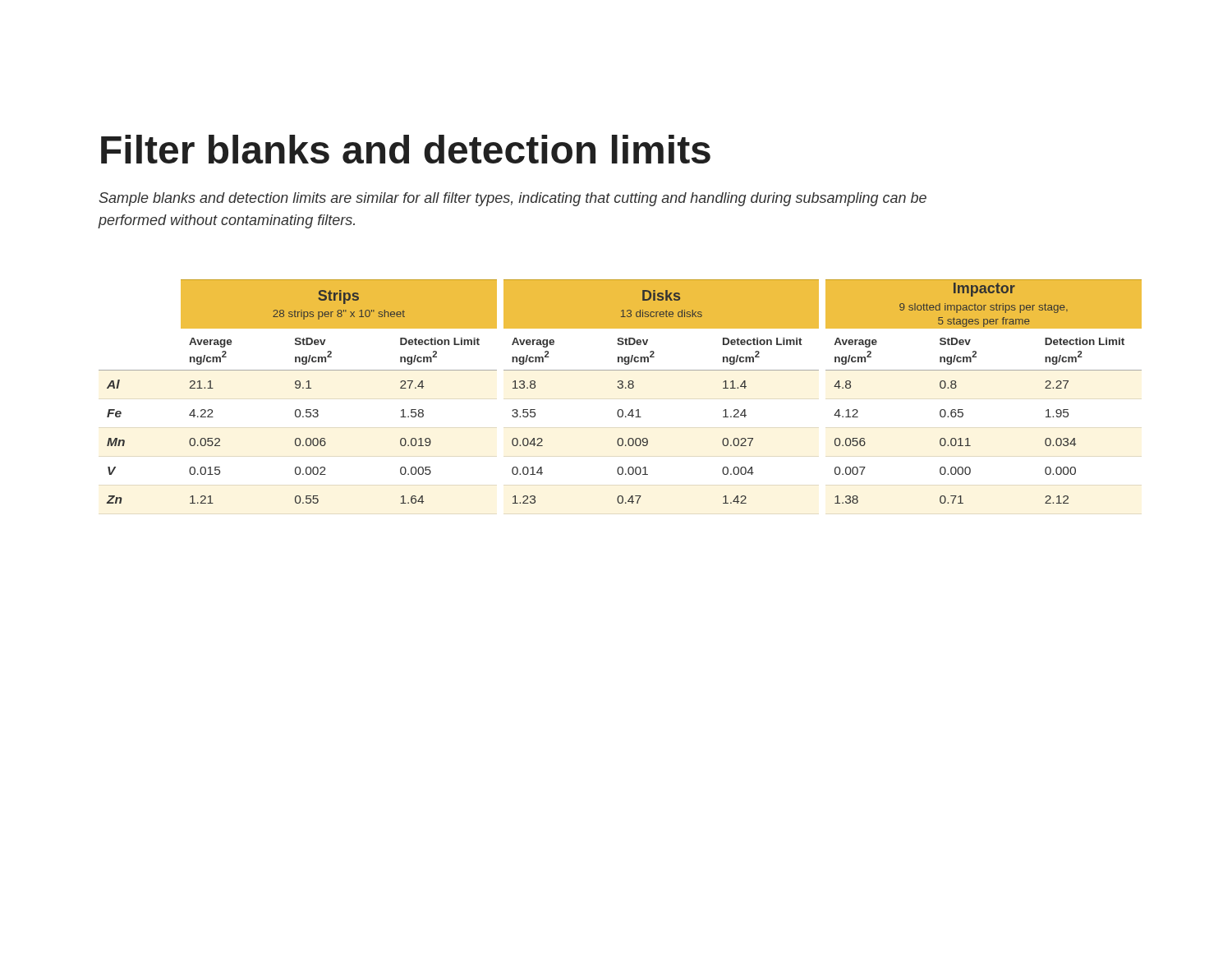Viewport: 1232px width, 953px height.
Task: Point to the text starting "Sample blanks and"
Action: [x=550, y=210]
